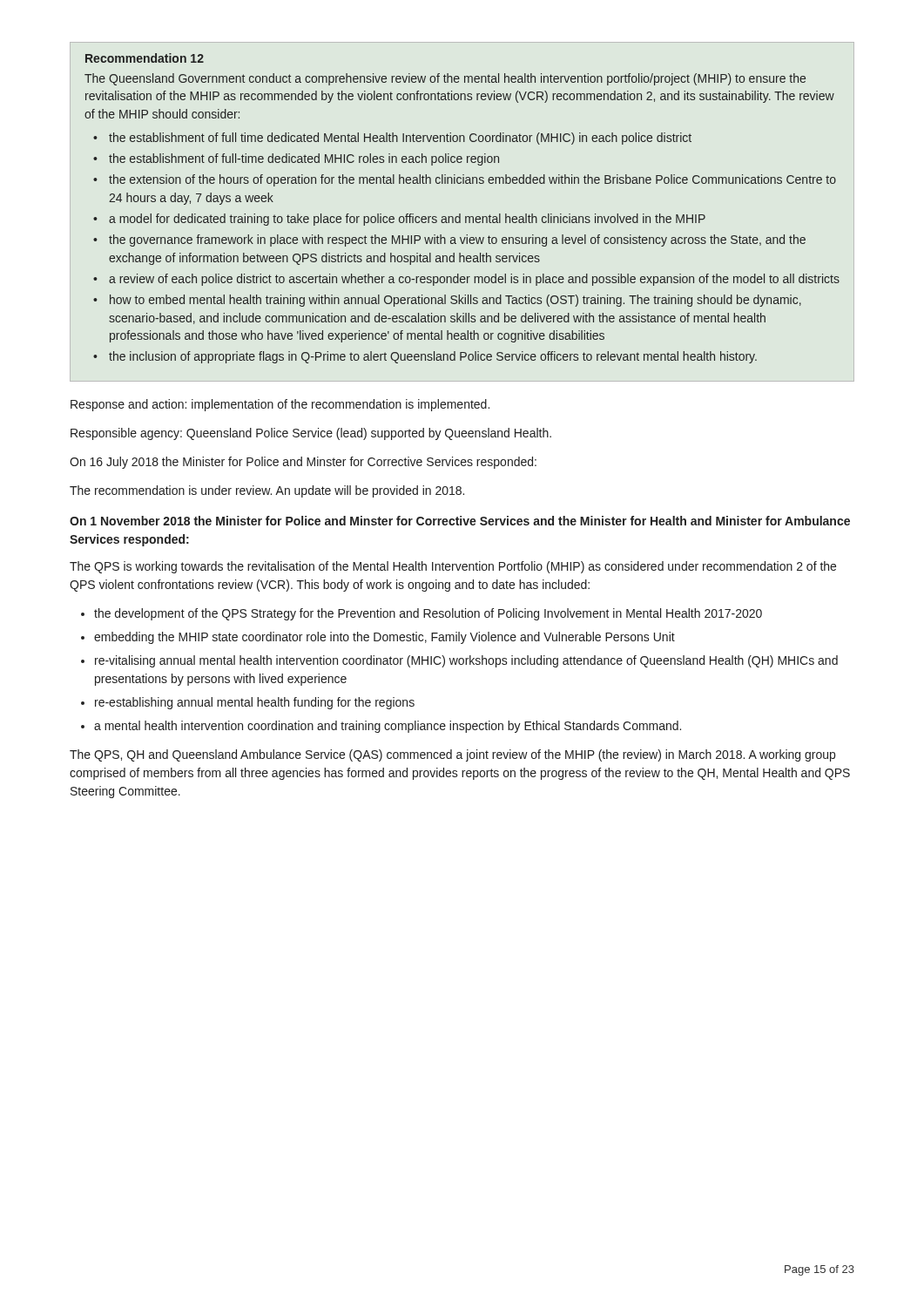The image size is (924, 1307).
Task: Locate the list item that says "re-vitalising annual mental health intervention coordinator (MHIC)"
Action: click(466, 670)
